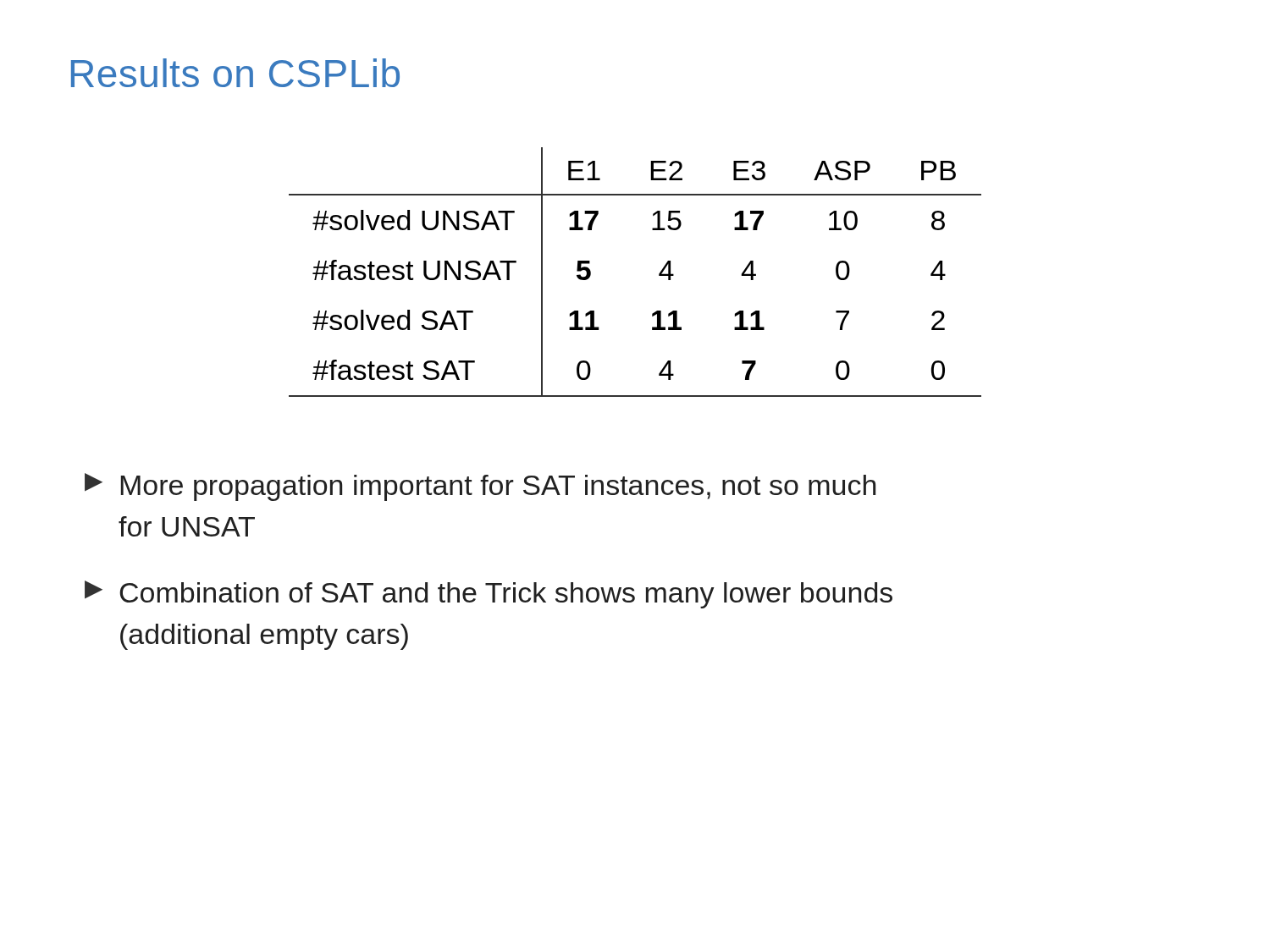Select the section header containing "Results on CSPLib"

pyautogui.click(x=235, y=74)
